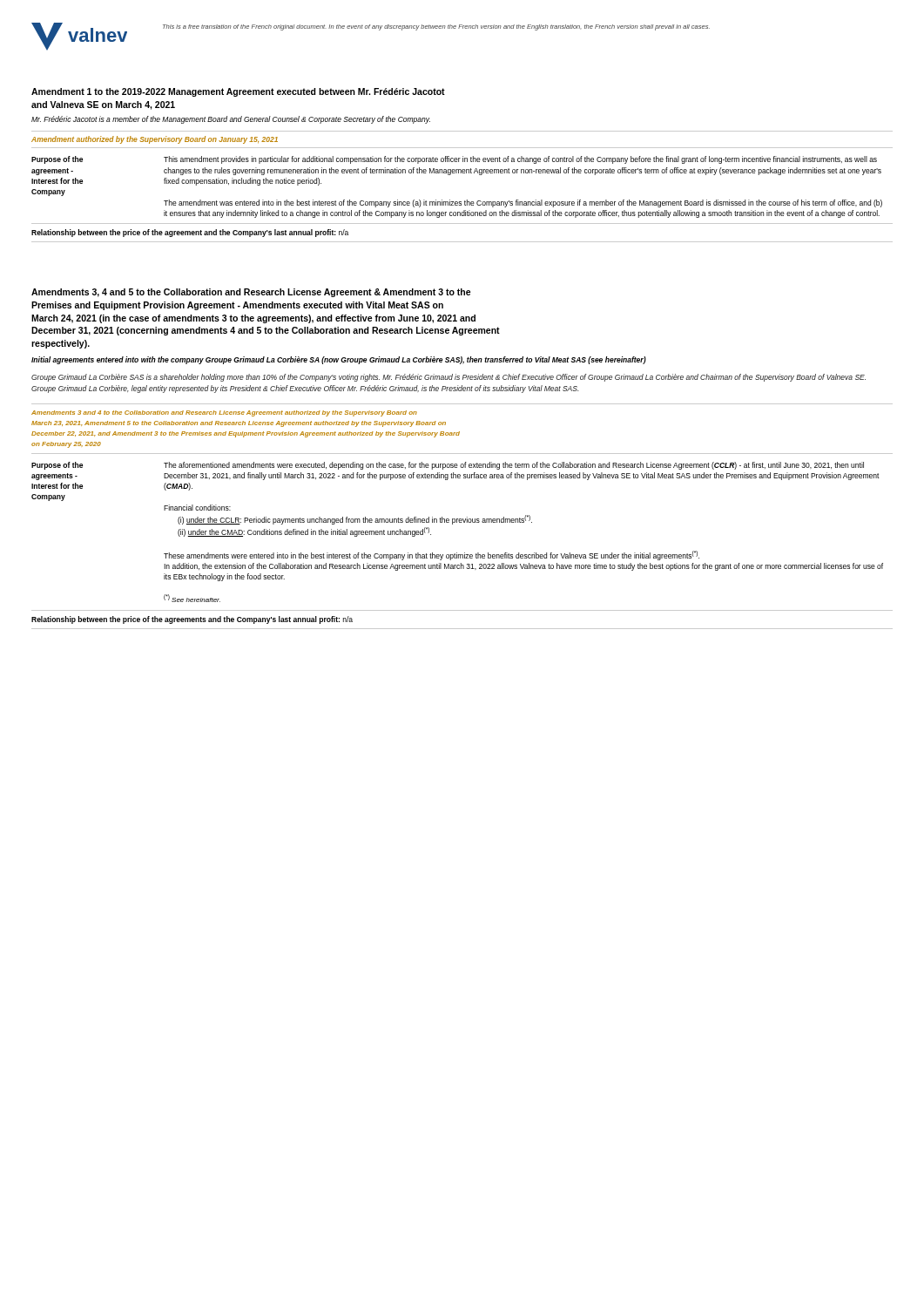Click on the text block that says "Groupe Grimaud La"
This screenshot has height=1307, width=924.
tap(449, 383)
